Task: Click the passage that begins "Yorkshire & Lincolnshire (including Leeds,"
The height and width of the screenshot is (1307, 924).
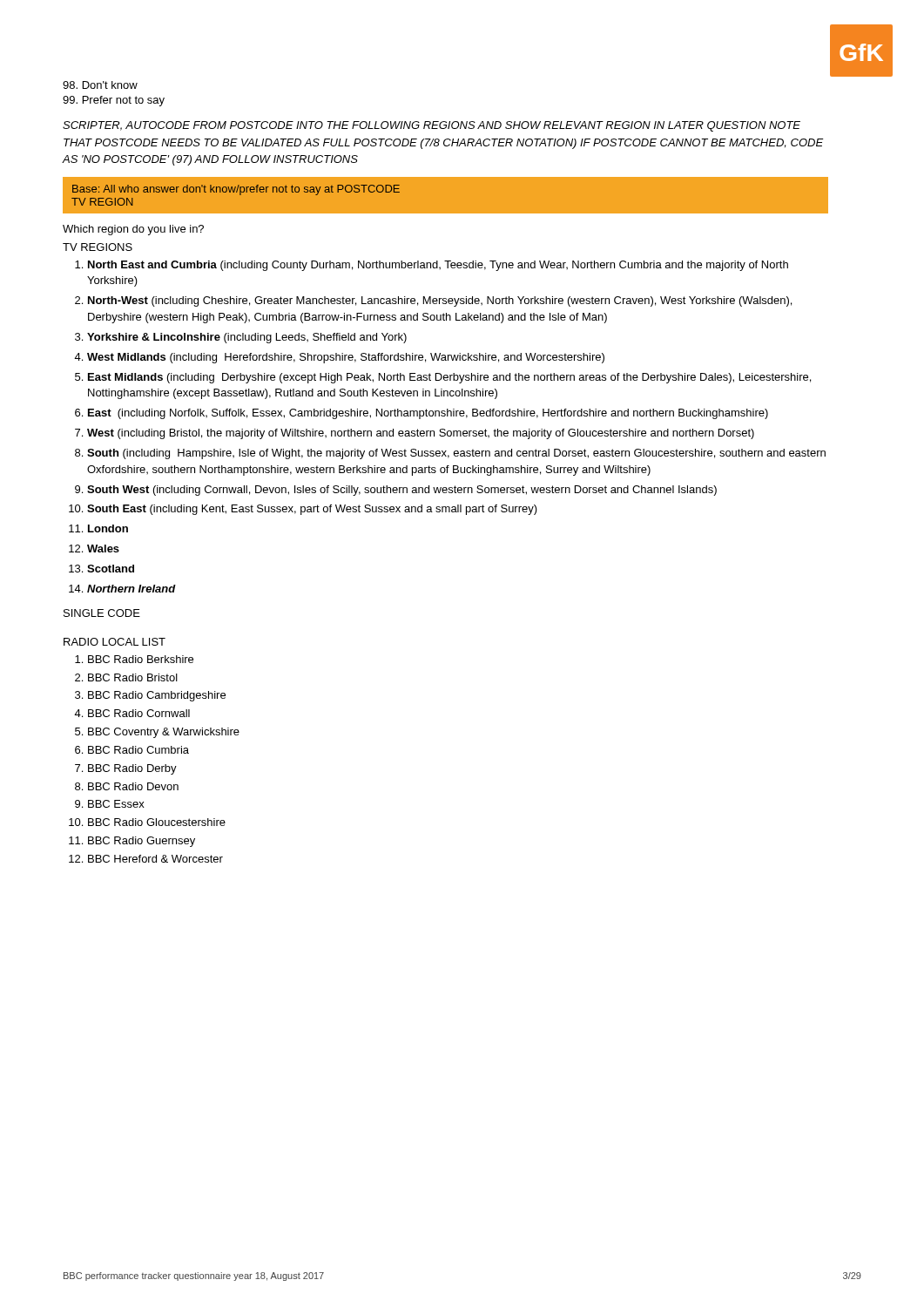Action: (x=247, y=337)
